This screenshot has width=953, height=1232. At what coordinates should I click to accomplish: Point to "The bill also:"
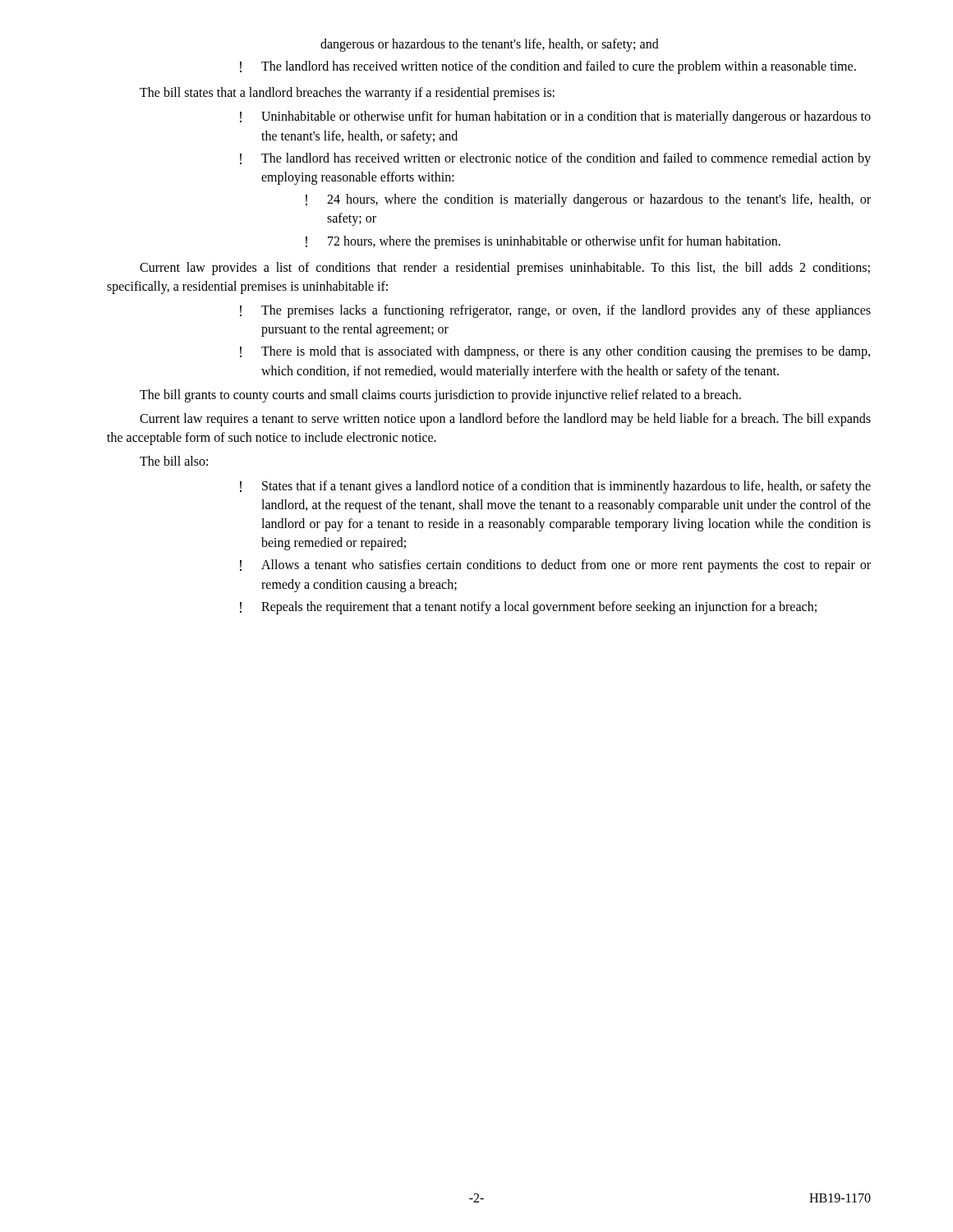pos(174,461)
